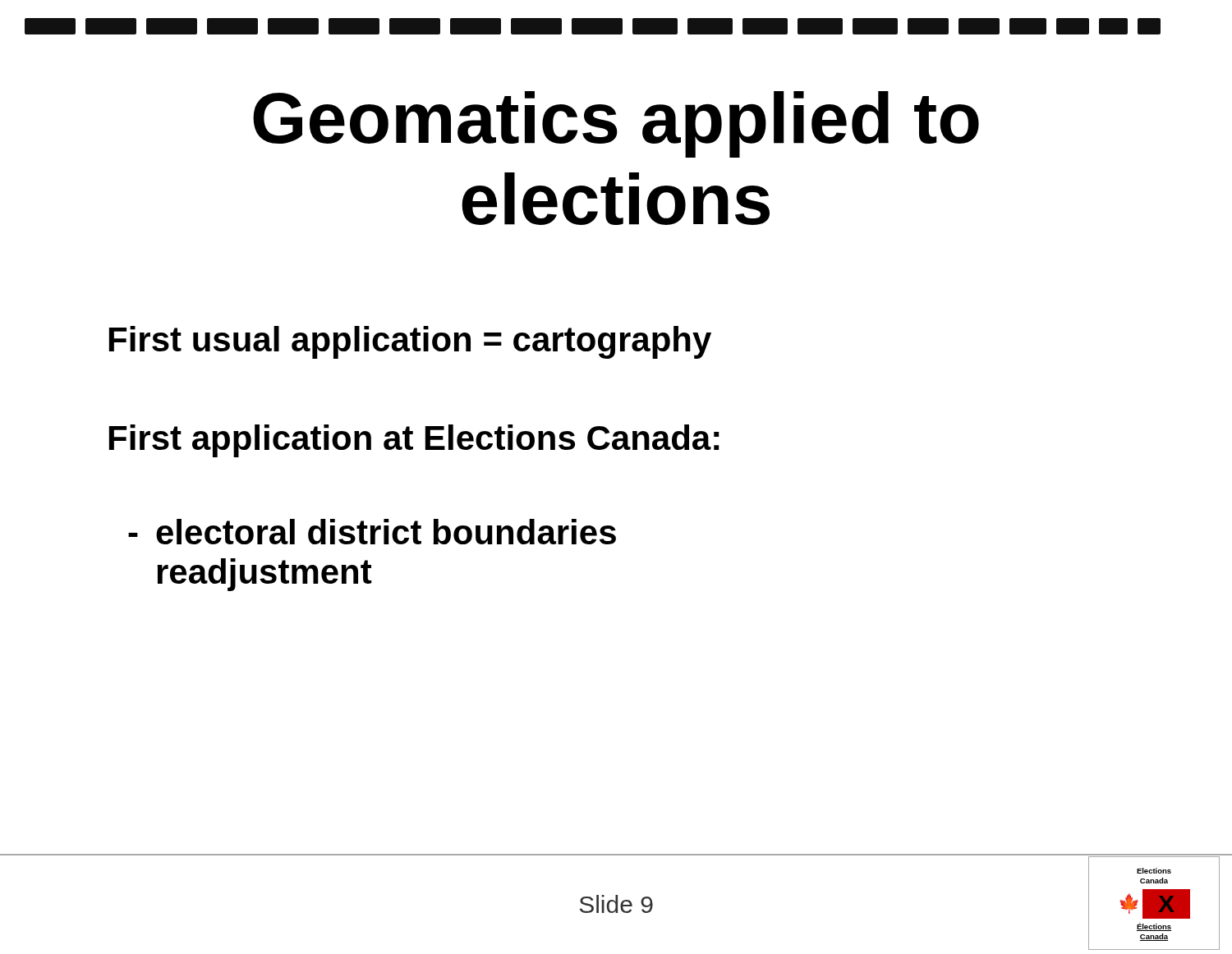Locate the text that says "First application at Elections Canada:"
1232x954 pixels.
[x=414, y=438]
